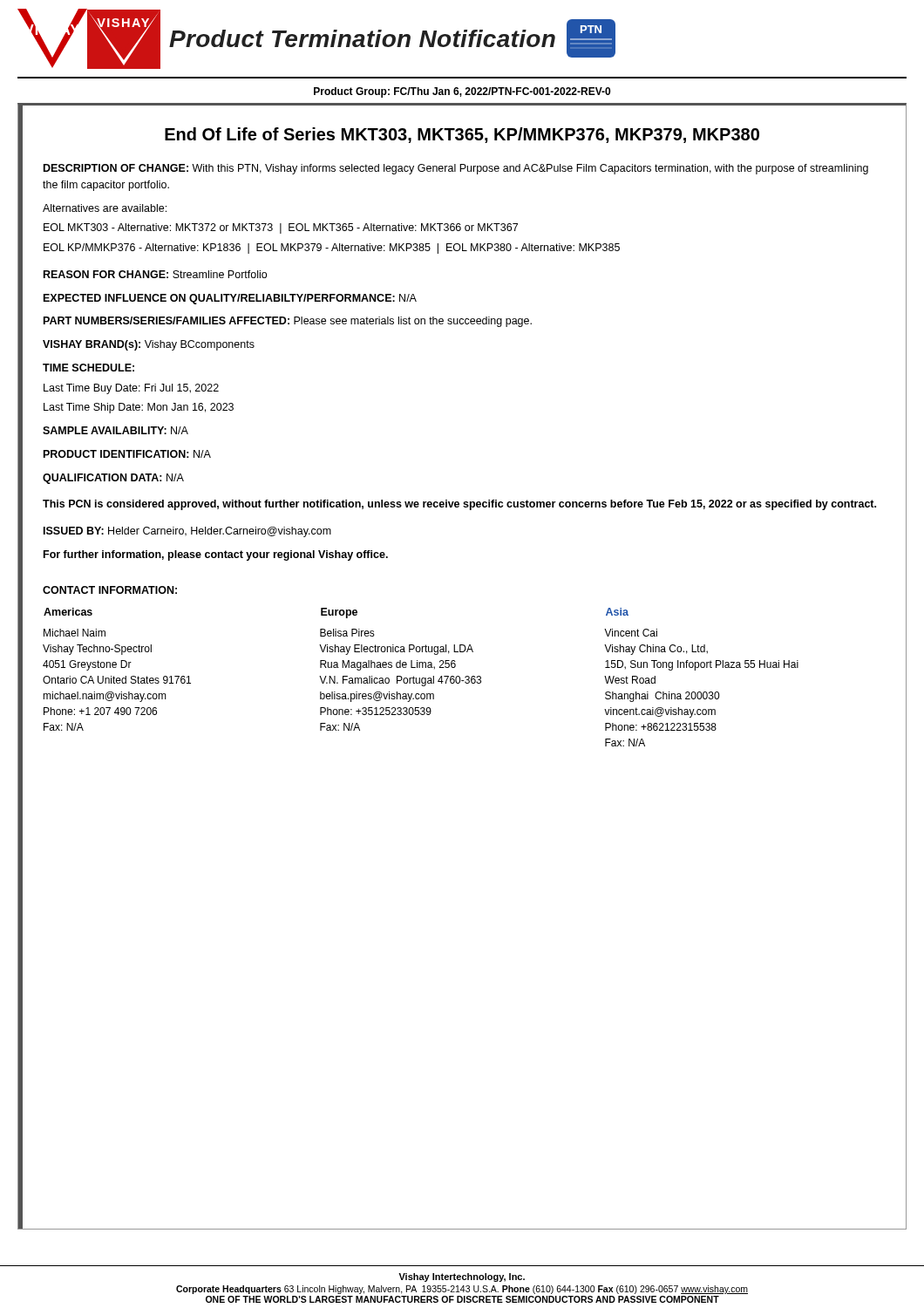924x1308 pixels.
Task: Locate the text block starting "TIME SCHEDULE:"
Action: coord(89,368)
